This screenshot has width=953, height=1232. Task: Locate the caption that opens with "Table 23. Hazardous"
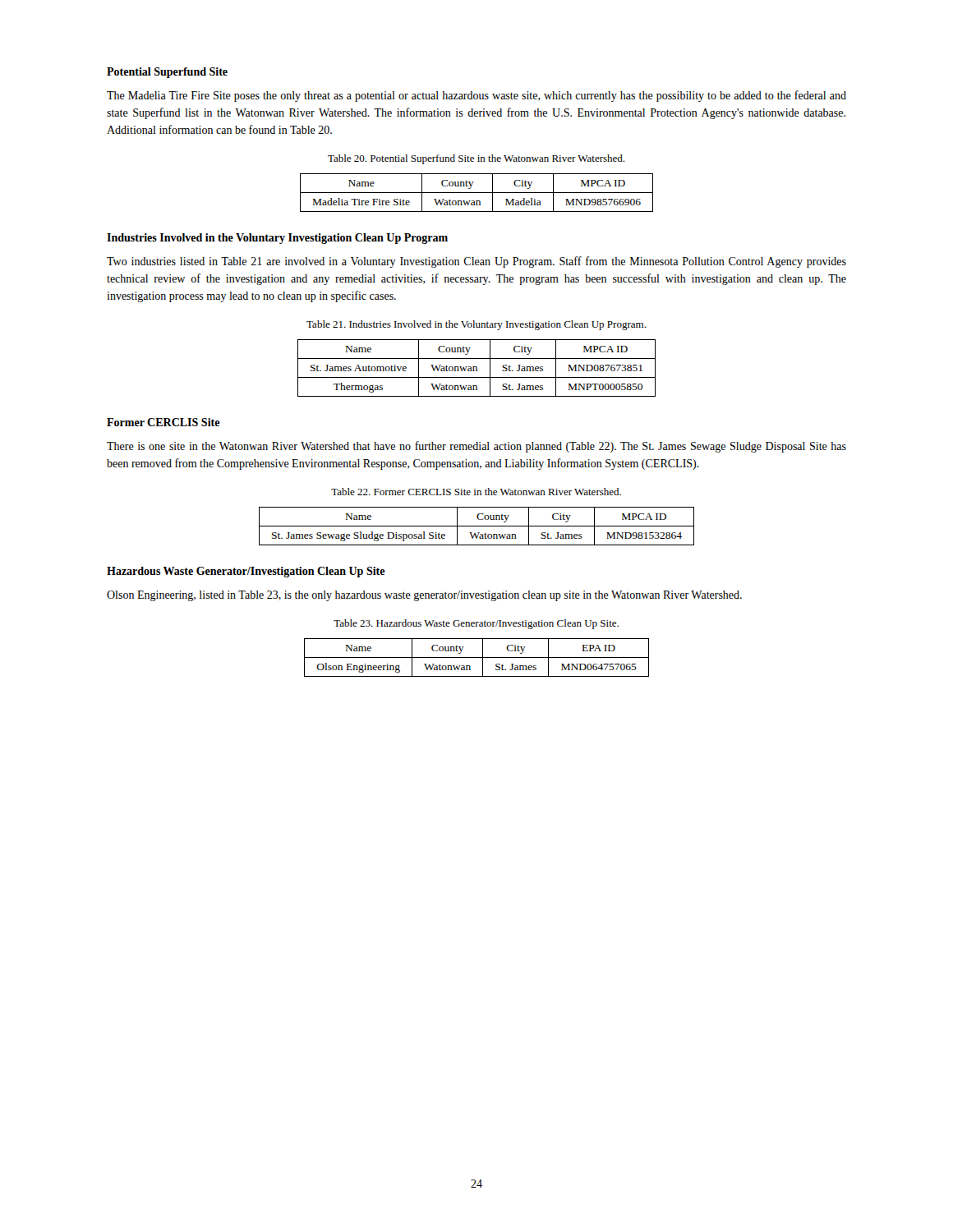pos(476,623)
